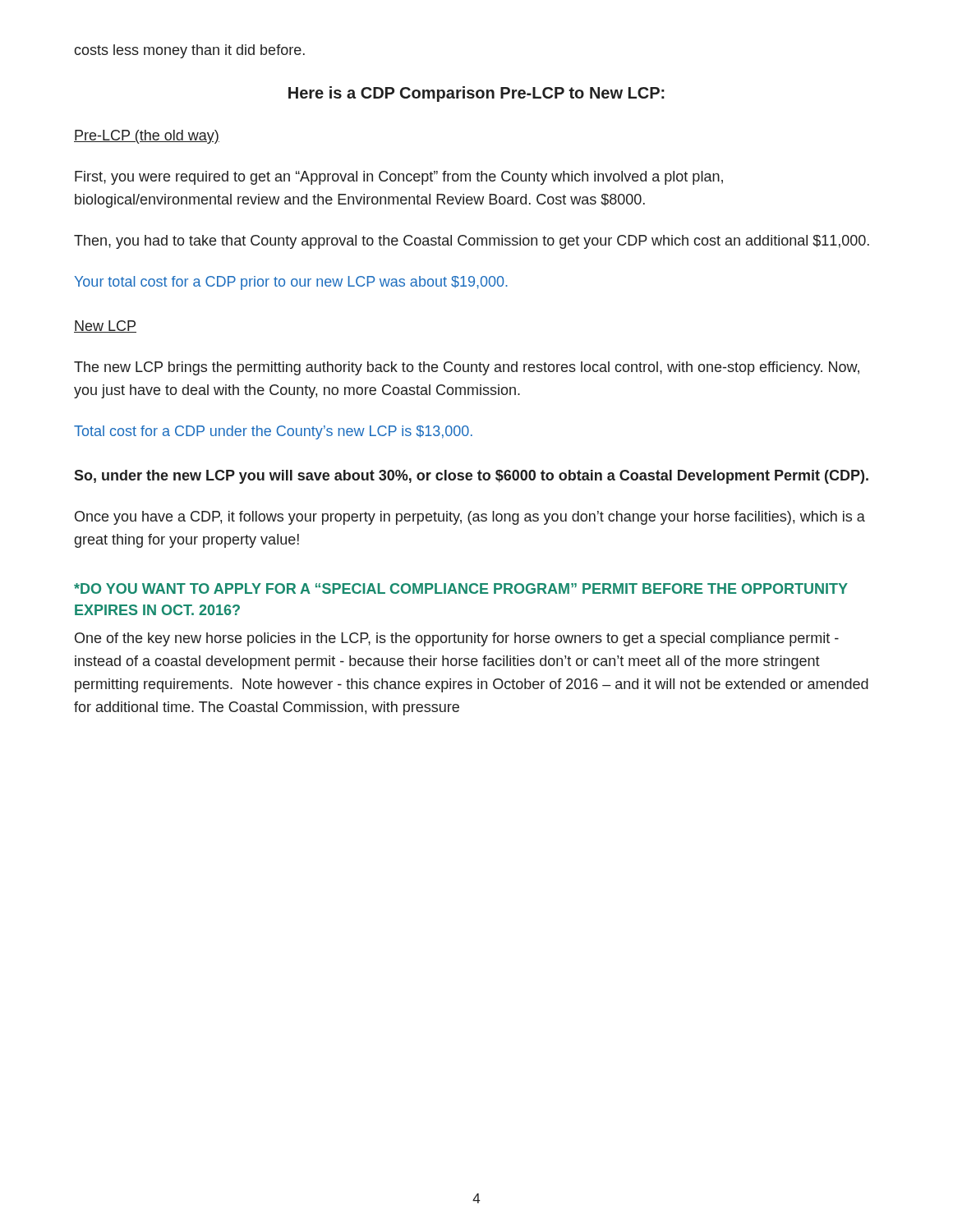953x1232 pixels.
Task: Click on the section header that reads "Pre-LCP (the old way)"
Action: (x=147, y=135)
